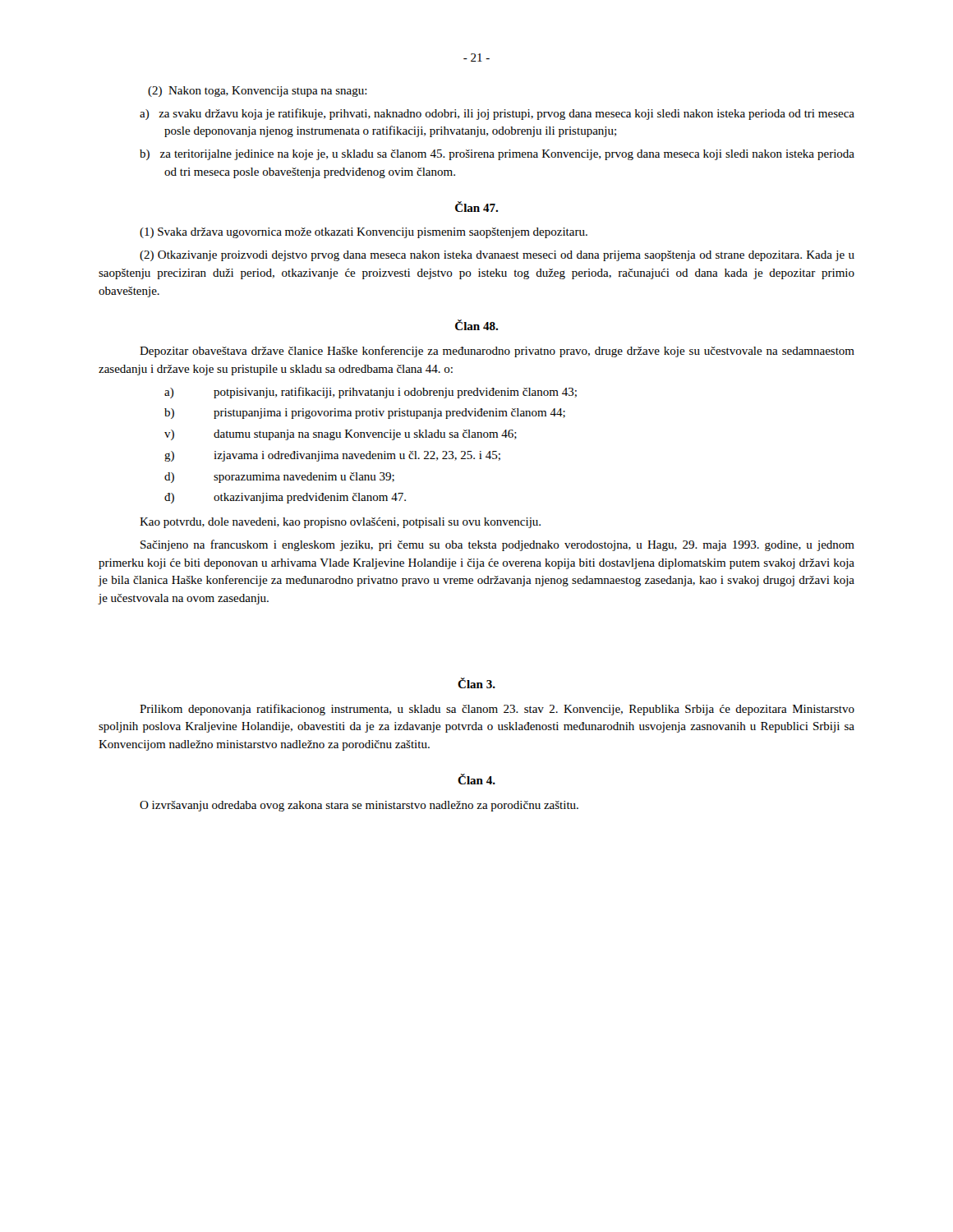
Task: Select the element starting "Kao potvrdu, dole navedeni, kao propisno"
Action: coord(341,522)
